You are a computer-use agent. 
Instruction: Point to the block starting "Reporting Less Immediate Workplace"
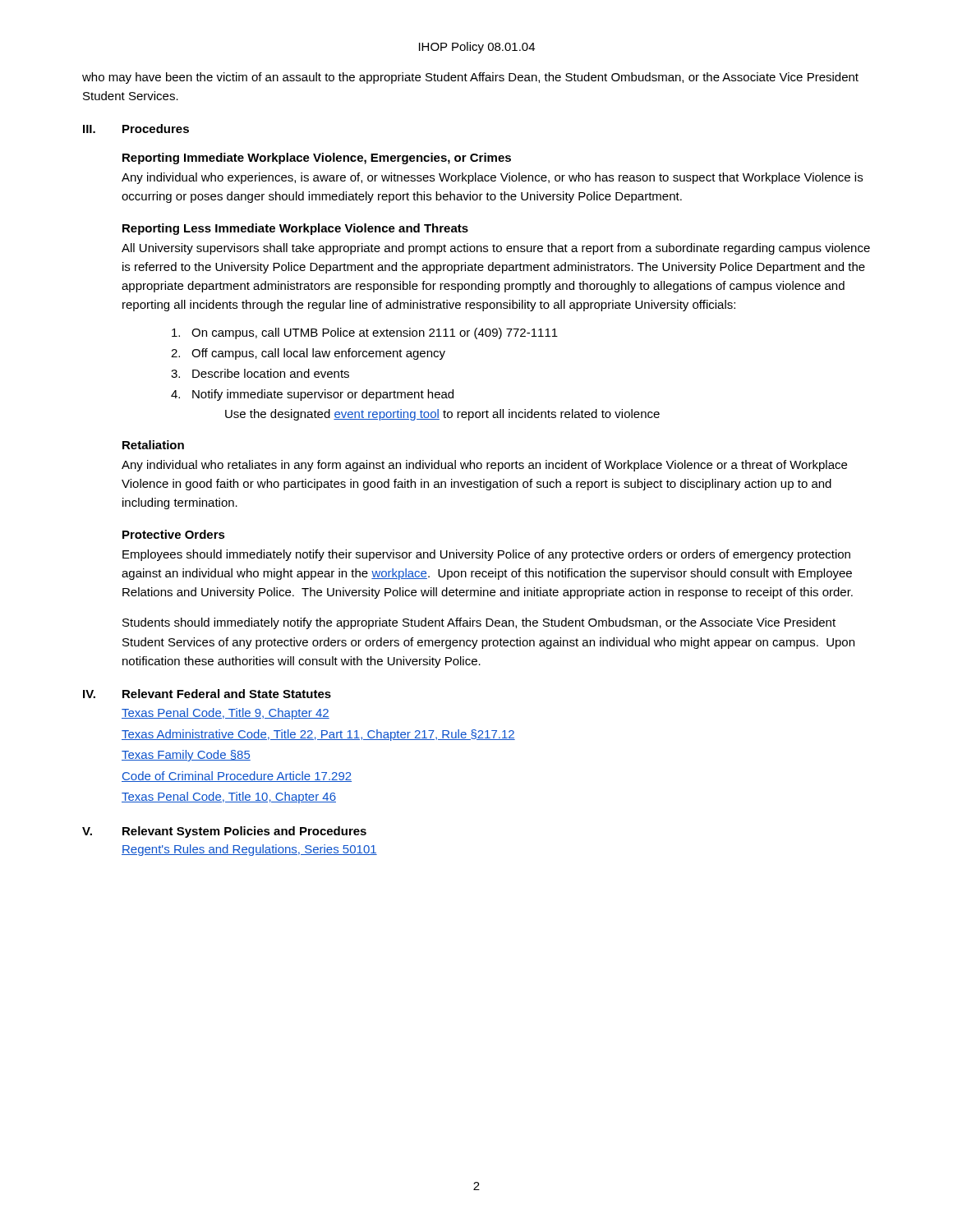click(295, 227)
